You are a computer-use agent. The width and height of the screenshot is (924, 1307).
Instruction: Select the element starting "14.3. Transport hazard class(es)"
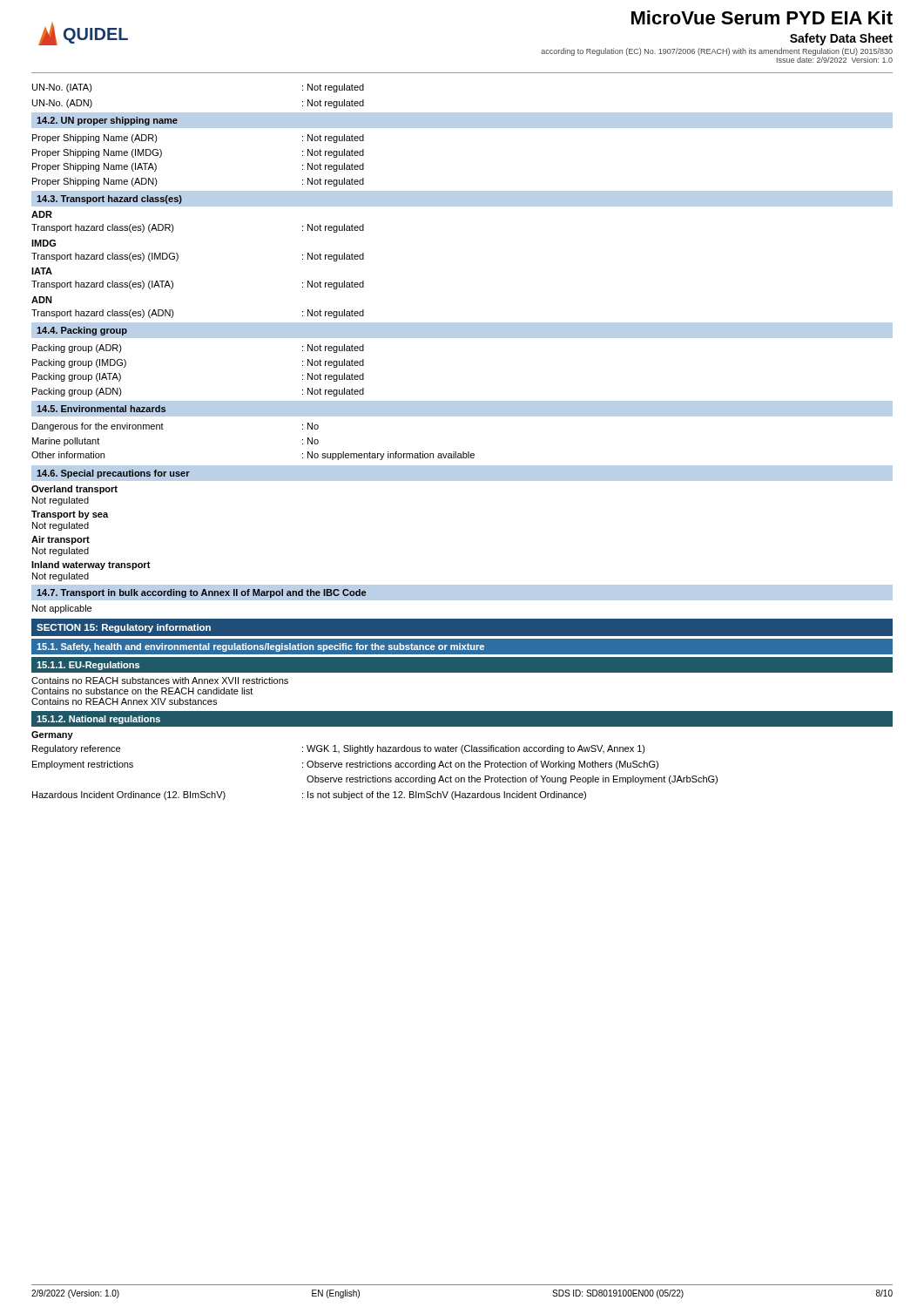(x=109, y=199)
